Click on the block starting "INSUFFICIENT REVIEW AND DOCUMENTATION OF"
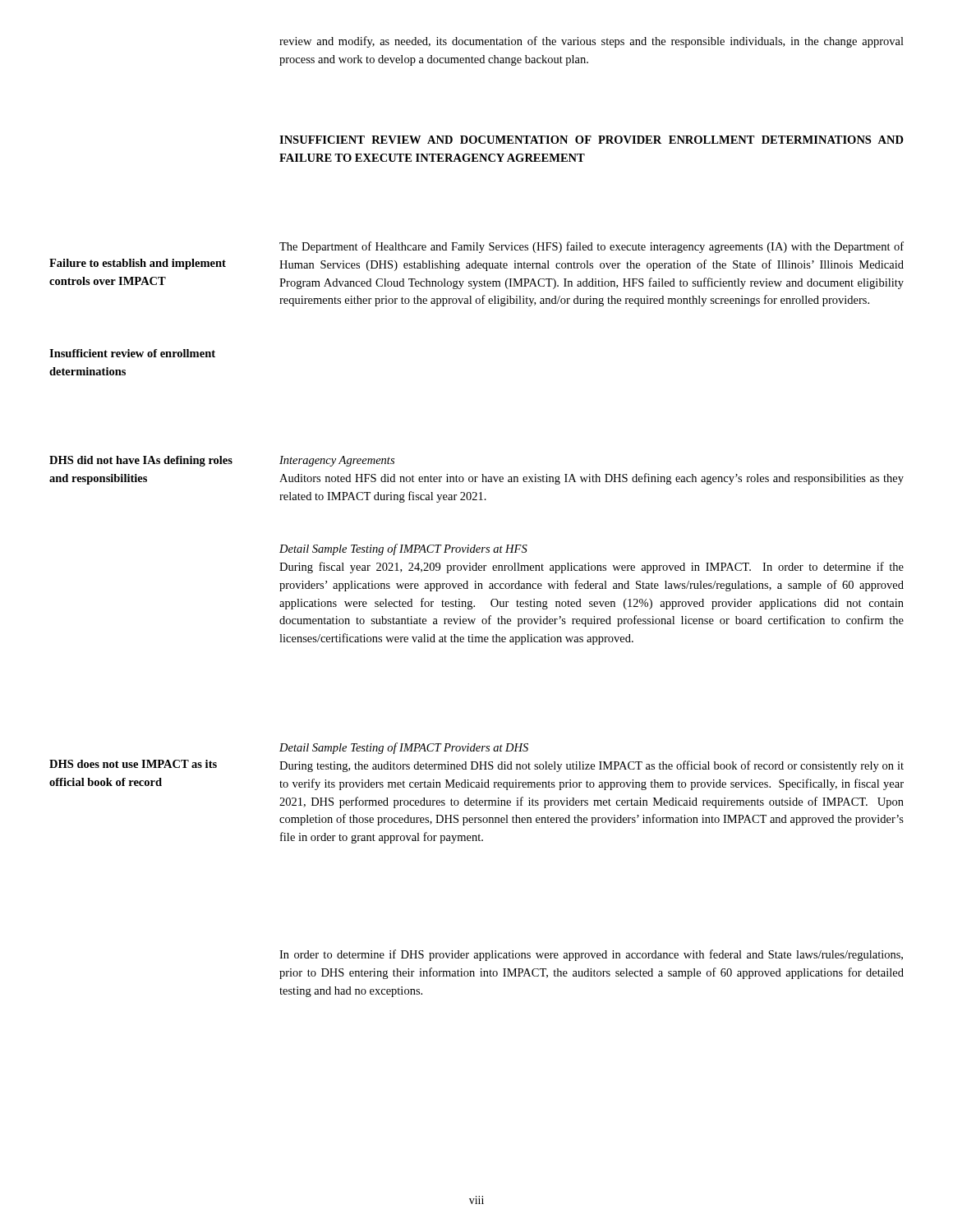Screen dimensions: 1232x953 coord(592,149)
